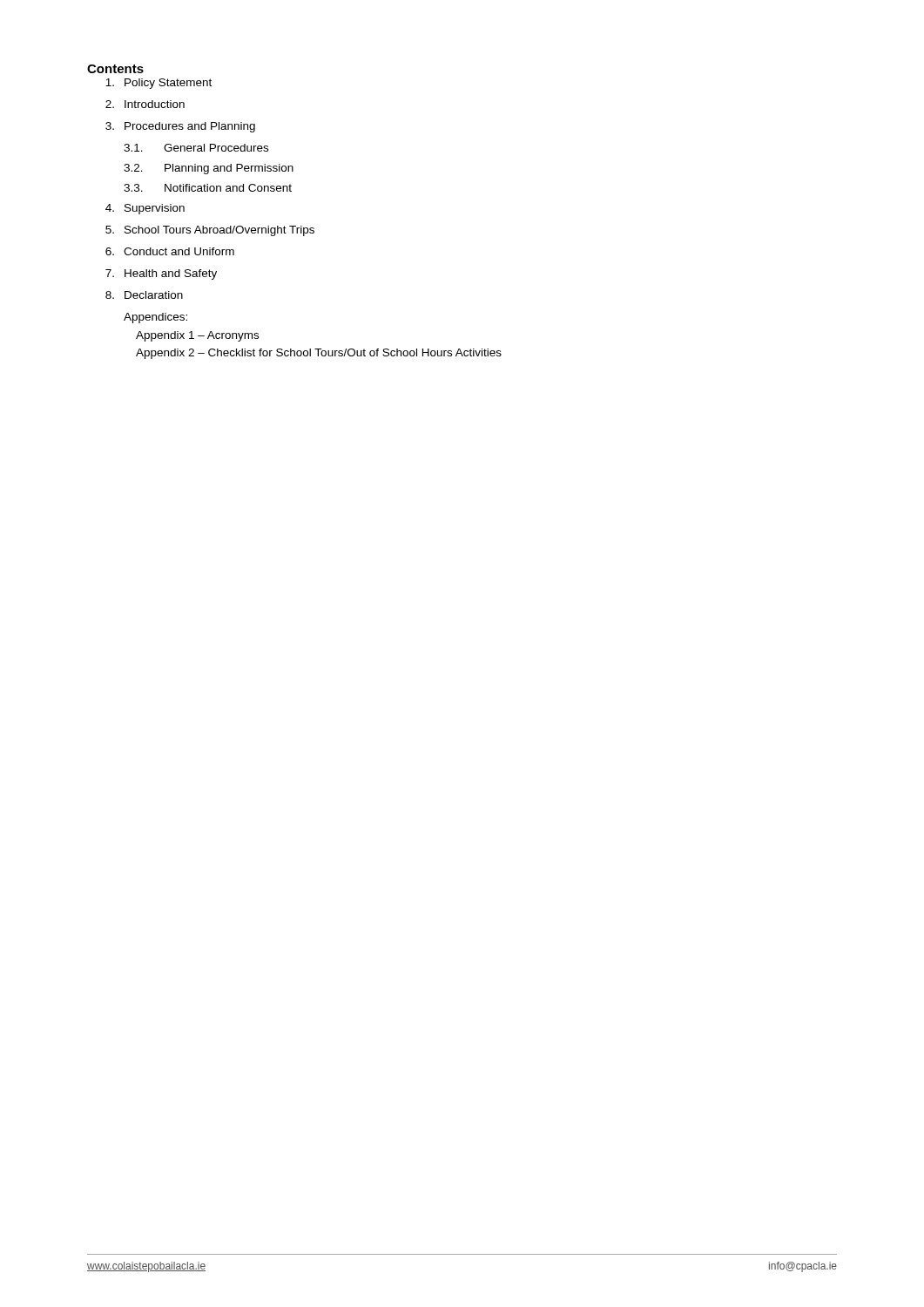This screenshot has height=1307, width=924.
Task: Find the list item containing "4. Supervision"
Action: (x=136, y=208)
